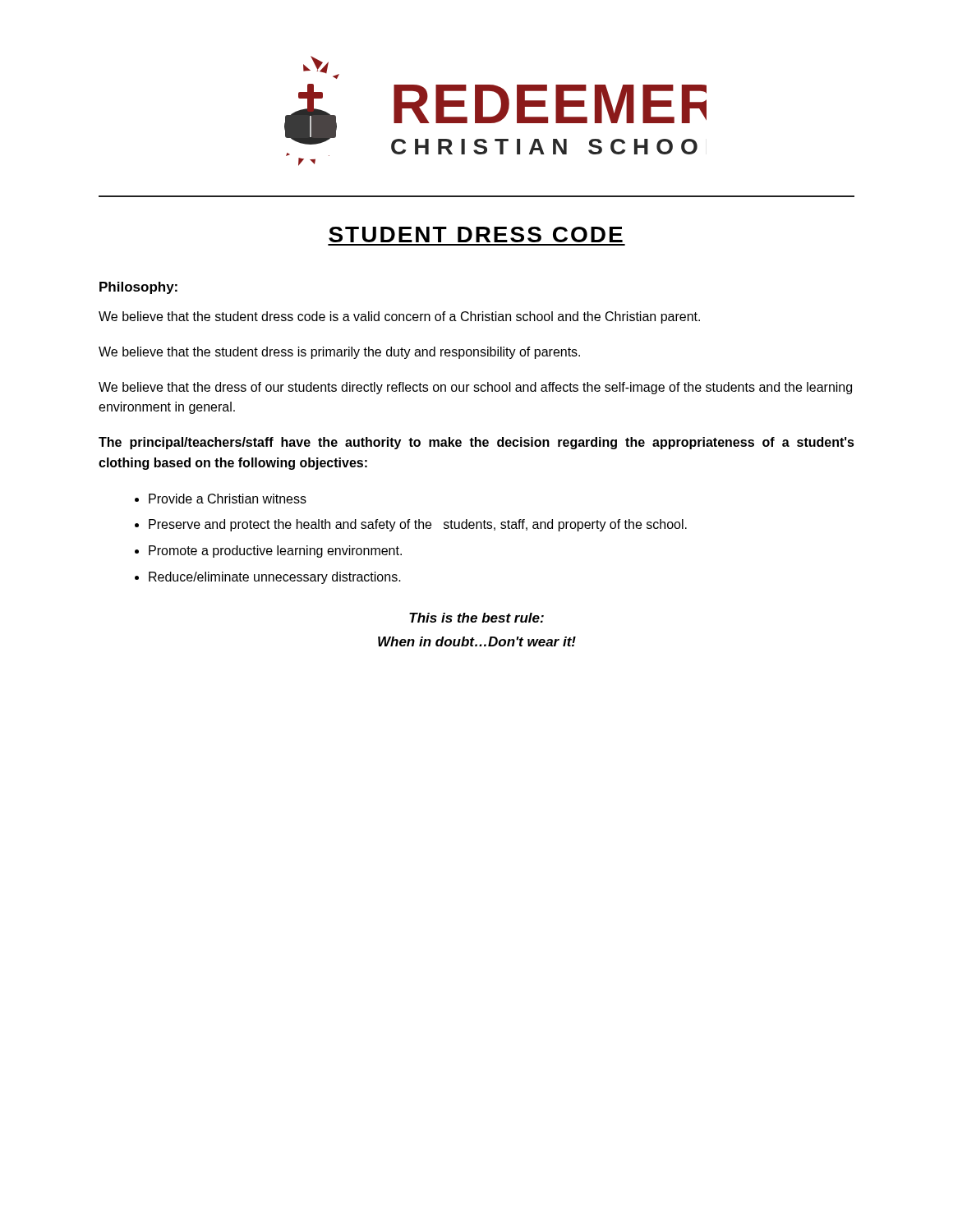Find the list item containing "Provide a Christian witness"
The image size is (953, 1232).
tap(227, 499)
